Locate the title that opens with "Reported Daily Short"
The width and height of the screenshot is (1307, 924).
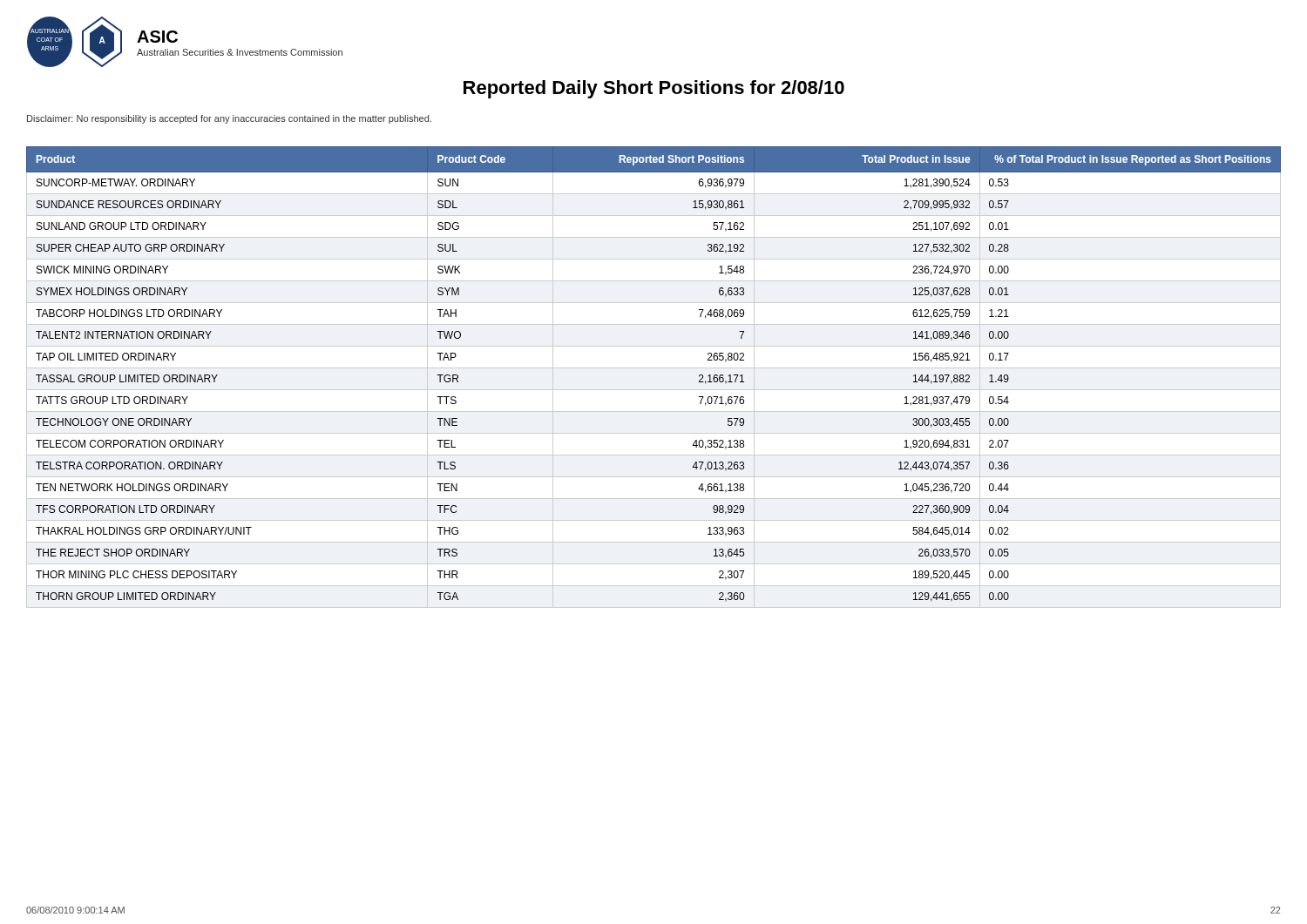[x=654, y=88]
